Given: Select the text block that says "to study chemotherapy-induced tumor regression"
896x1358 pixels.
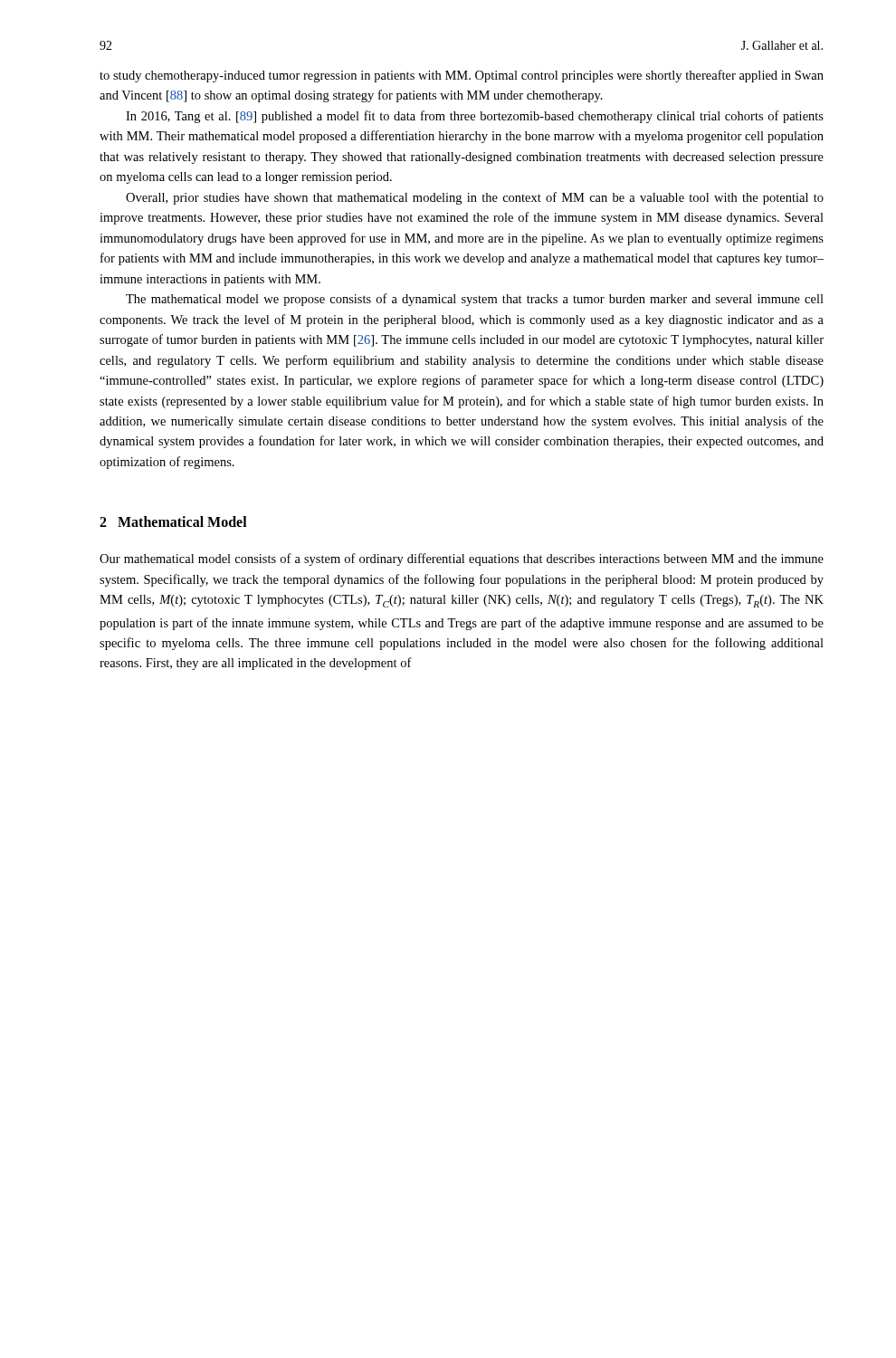Looking at the screenshot, I should [462, 269].
